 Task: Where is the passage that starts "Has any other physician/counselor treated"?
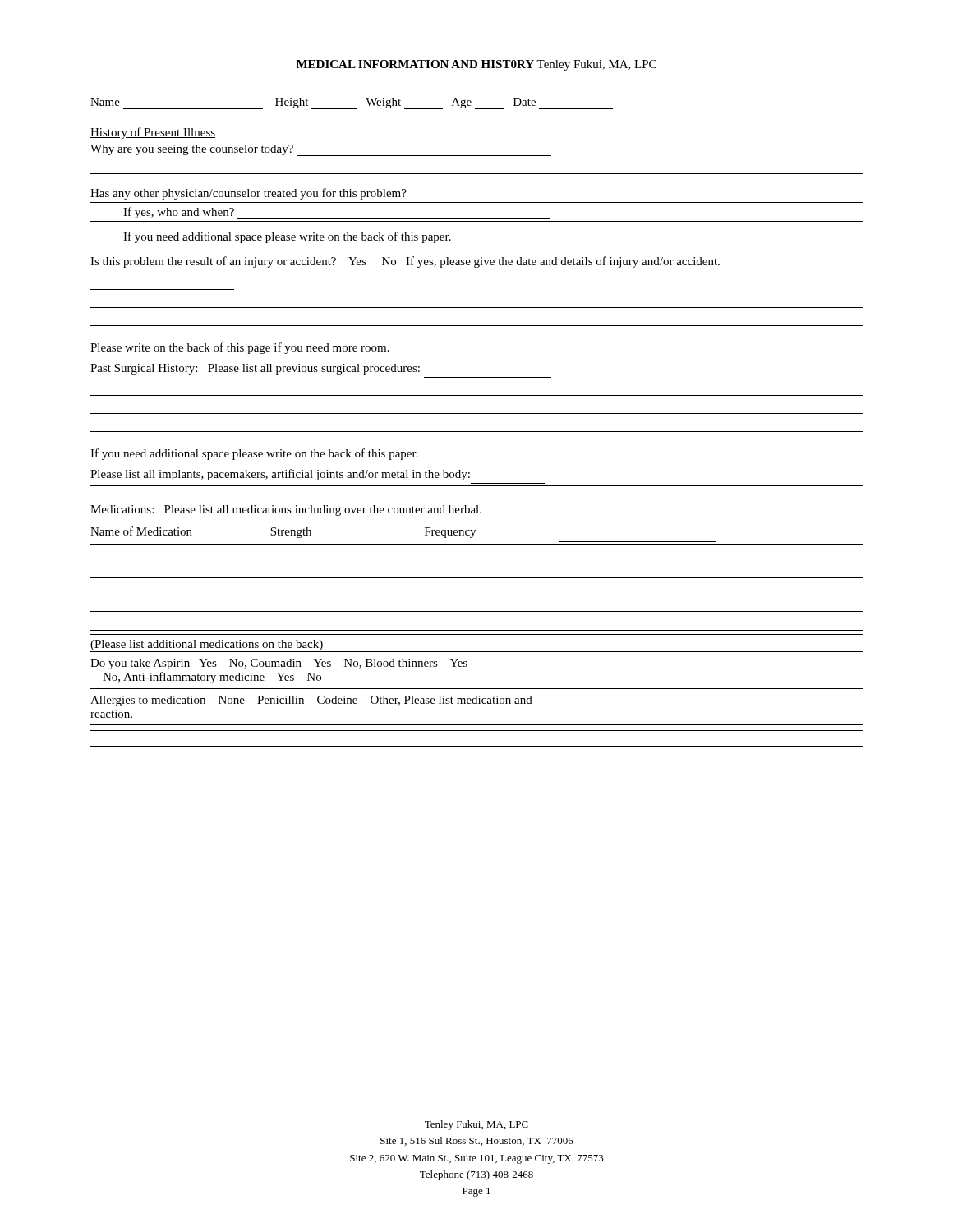pos(322,193)
